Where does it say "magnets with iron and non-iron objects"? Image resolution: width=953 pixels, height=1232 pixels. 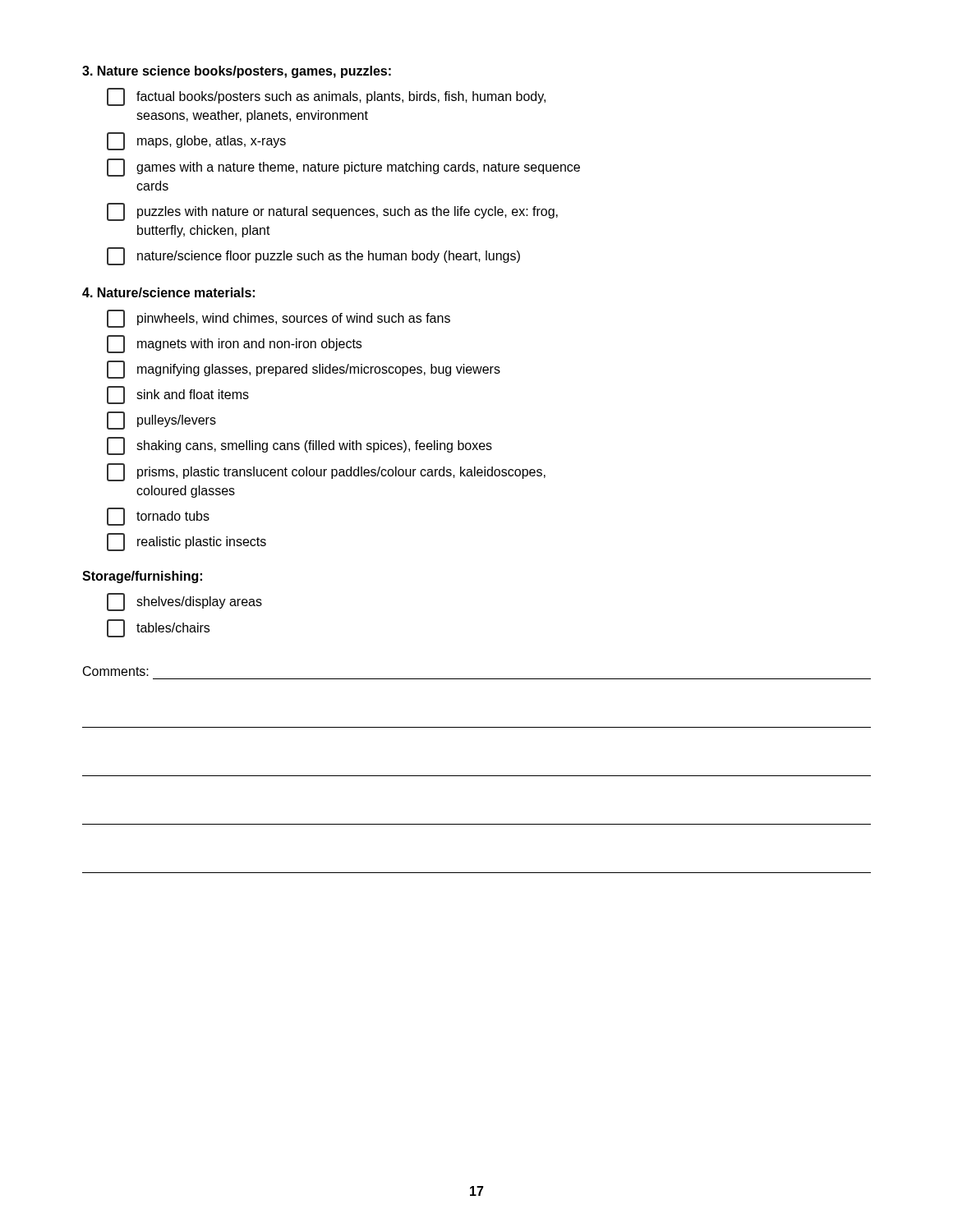pos(234,344)
